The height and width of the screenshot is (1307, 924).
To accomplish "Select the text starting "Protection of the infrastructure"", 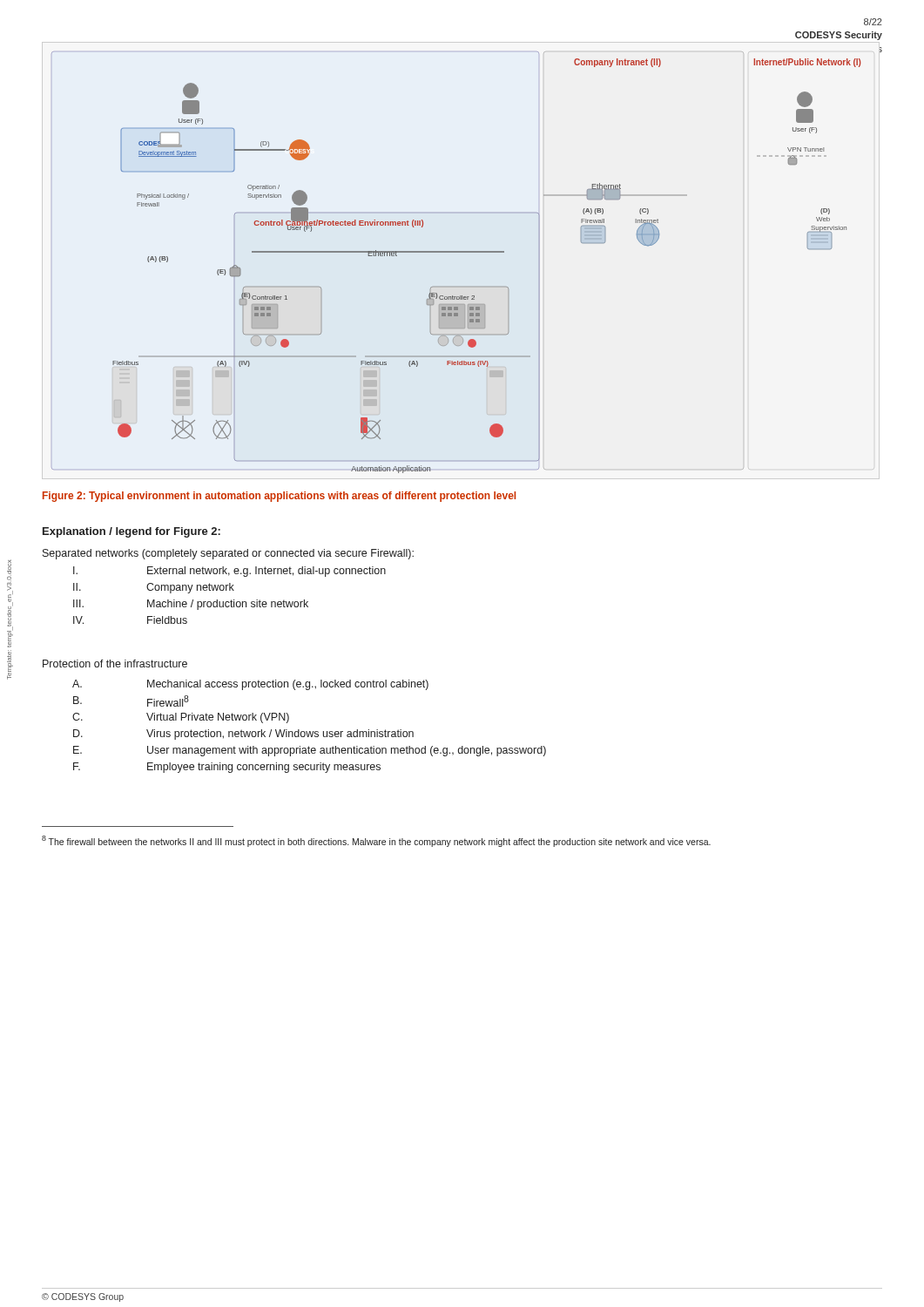I will 115,664.
